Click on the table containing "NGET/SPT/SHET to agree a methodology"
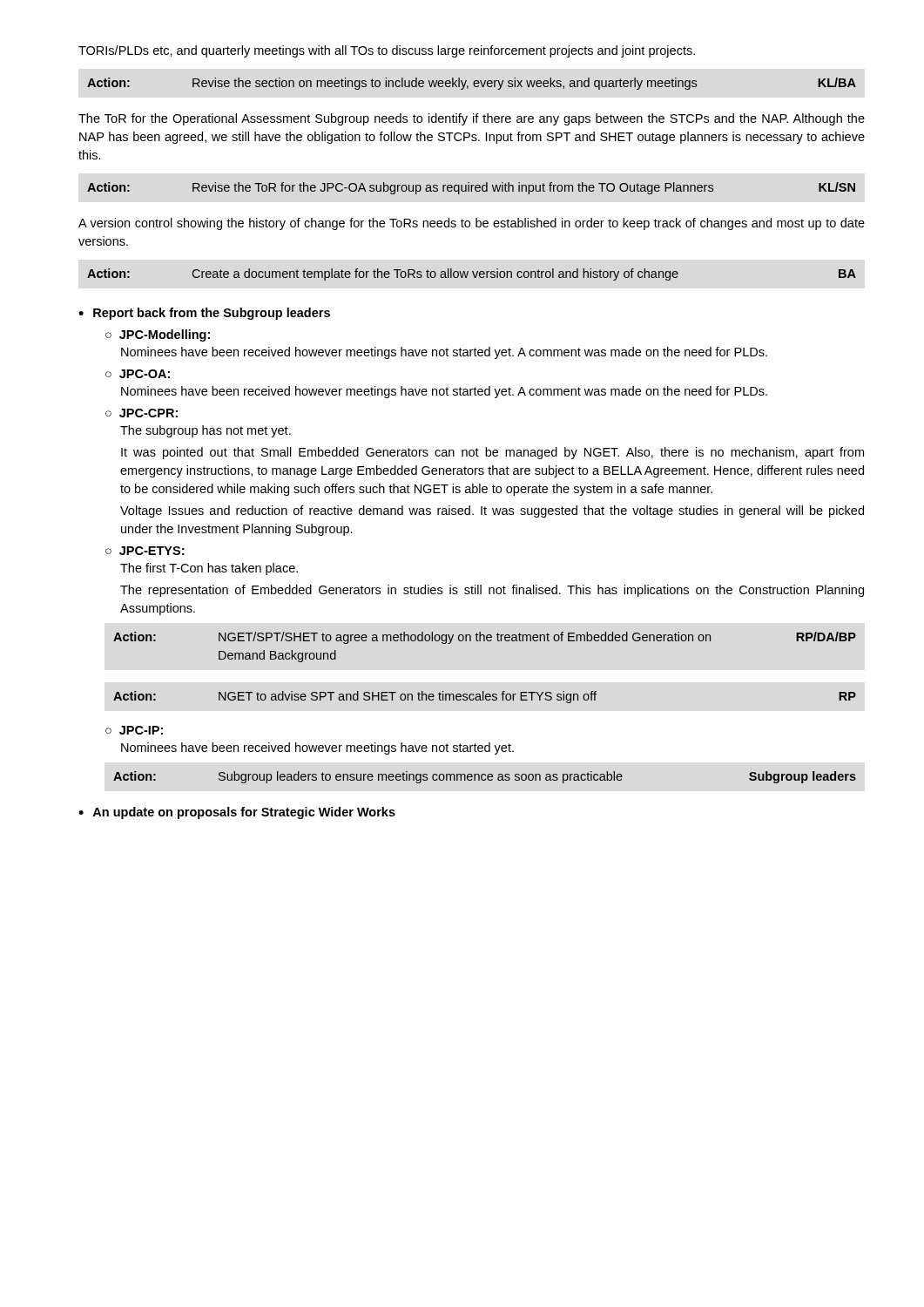This screenshot has width=924, height=1307. [485, 646]
